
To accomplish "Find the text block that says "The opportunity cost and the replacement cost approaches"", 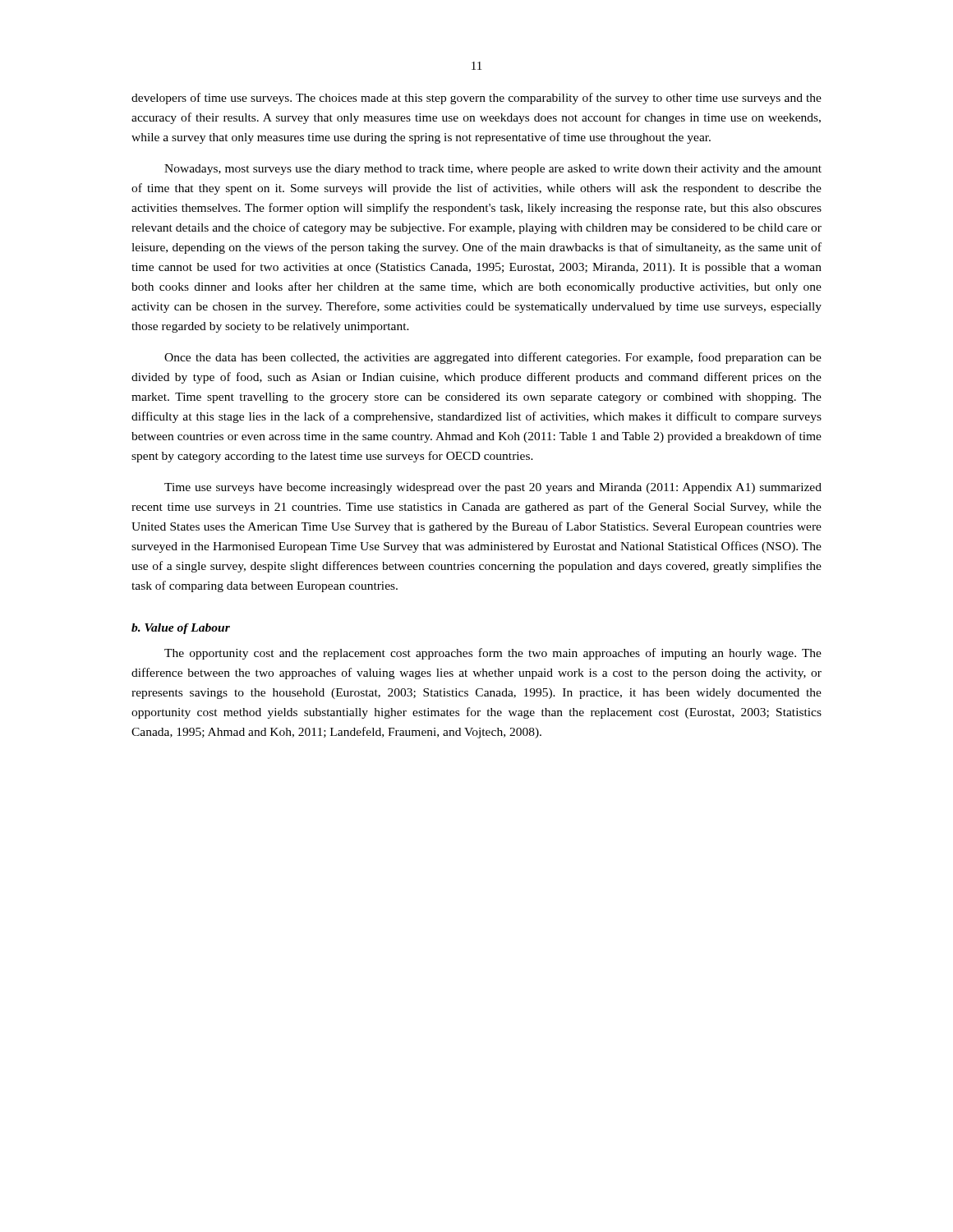I will pyautogui.click(x=476, y=693).
